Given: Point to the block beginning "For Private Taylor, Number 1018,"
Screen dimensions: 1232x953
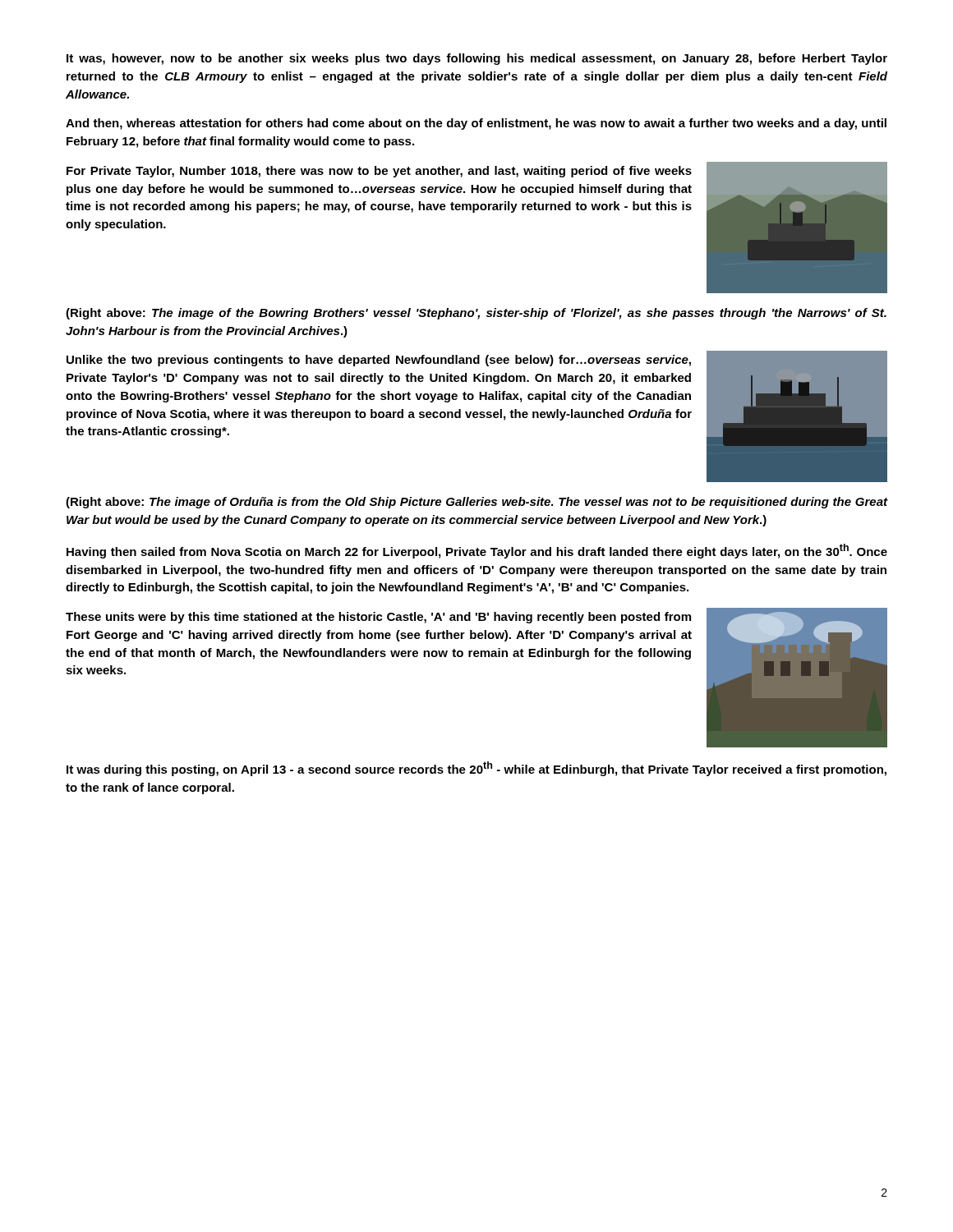Looking at the screenshot, I should click(x=476, y=197).
